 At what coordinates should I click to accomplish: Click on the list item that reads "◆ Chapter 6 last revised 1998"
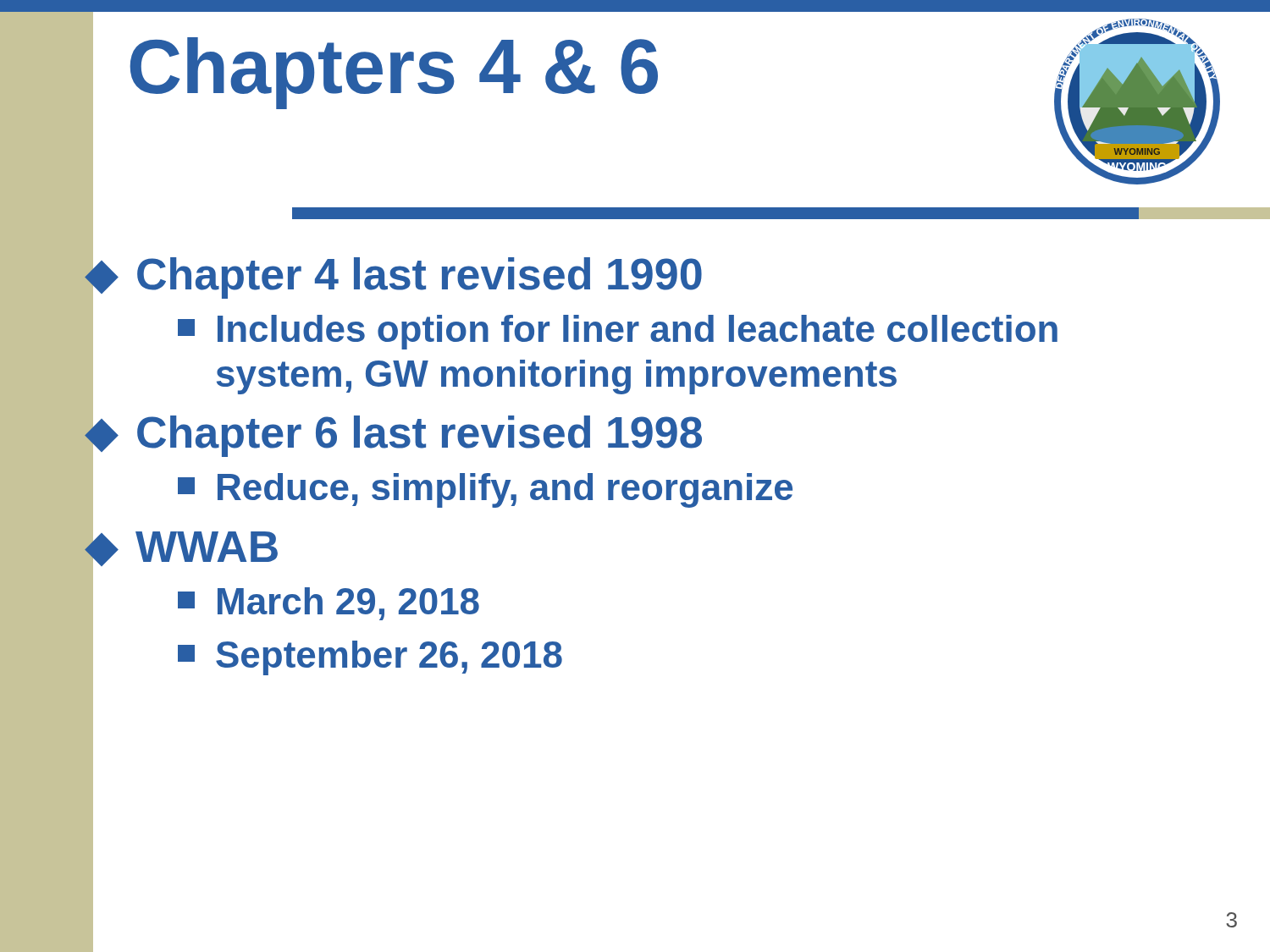tap(394, 433)
